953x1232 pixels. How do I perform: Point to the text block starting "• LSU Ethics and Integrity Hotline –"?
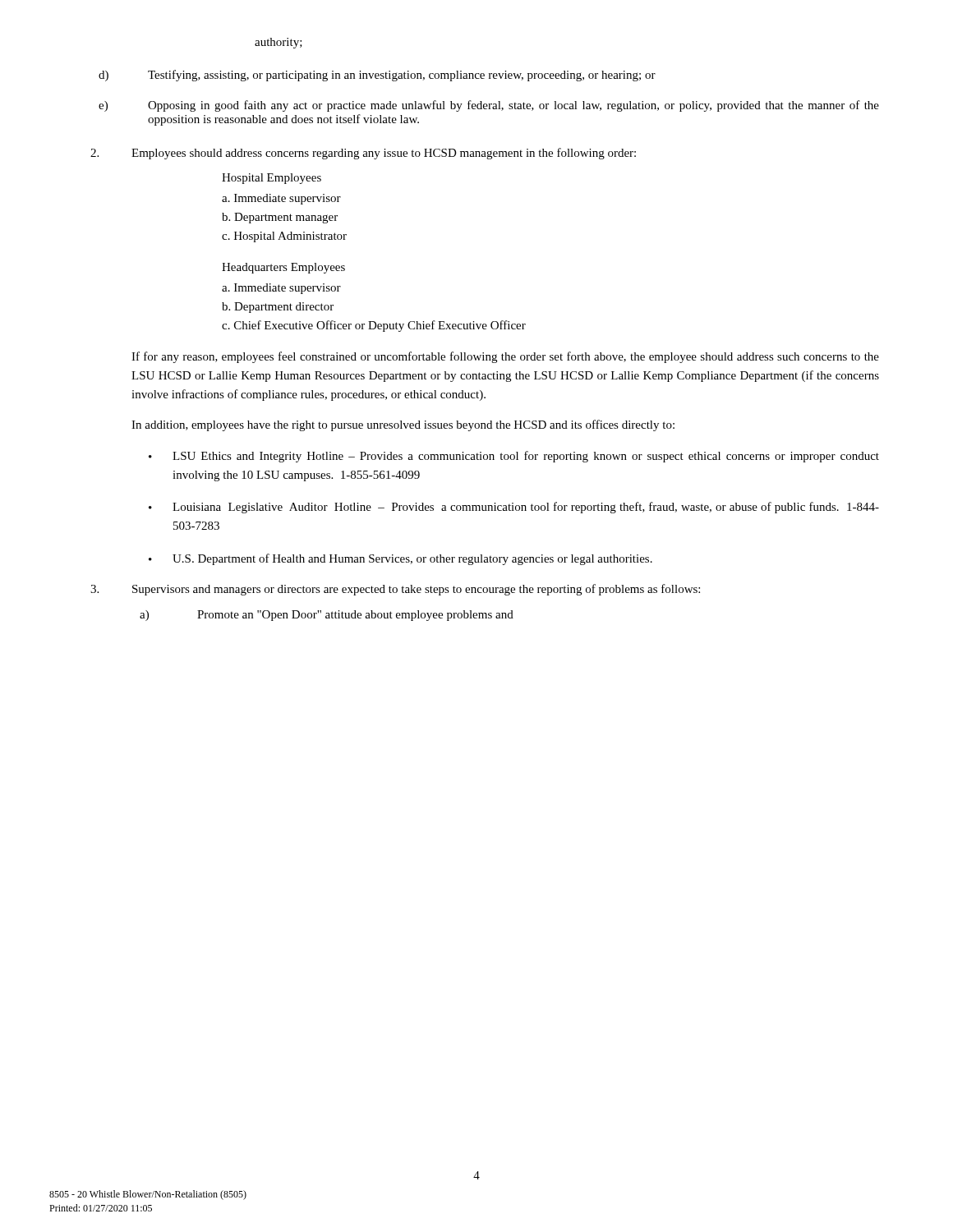[513, 465]
